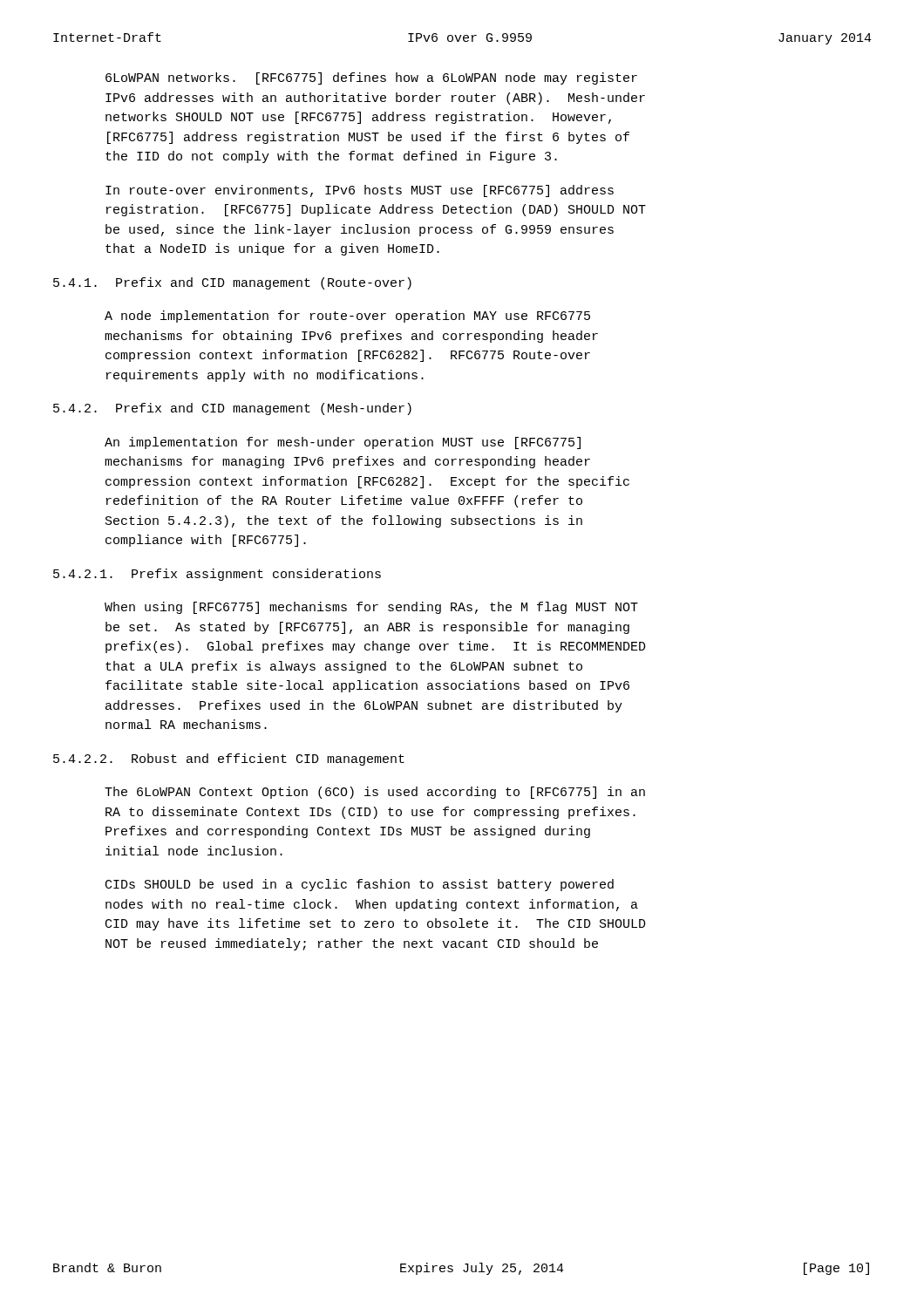Click on the text block starting "A node implementation for route-over"
Screen dimensions: 1308x924
coord(352,346)
